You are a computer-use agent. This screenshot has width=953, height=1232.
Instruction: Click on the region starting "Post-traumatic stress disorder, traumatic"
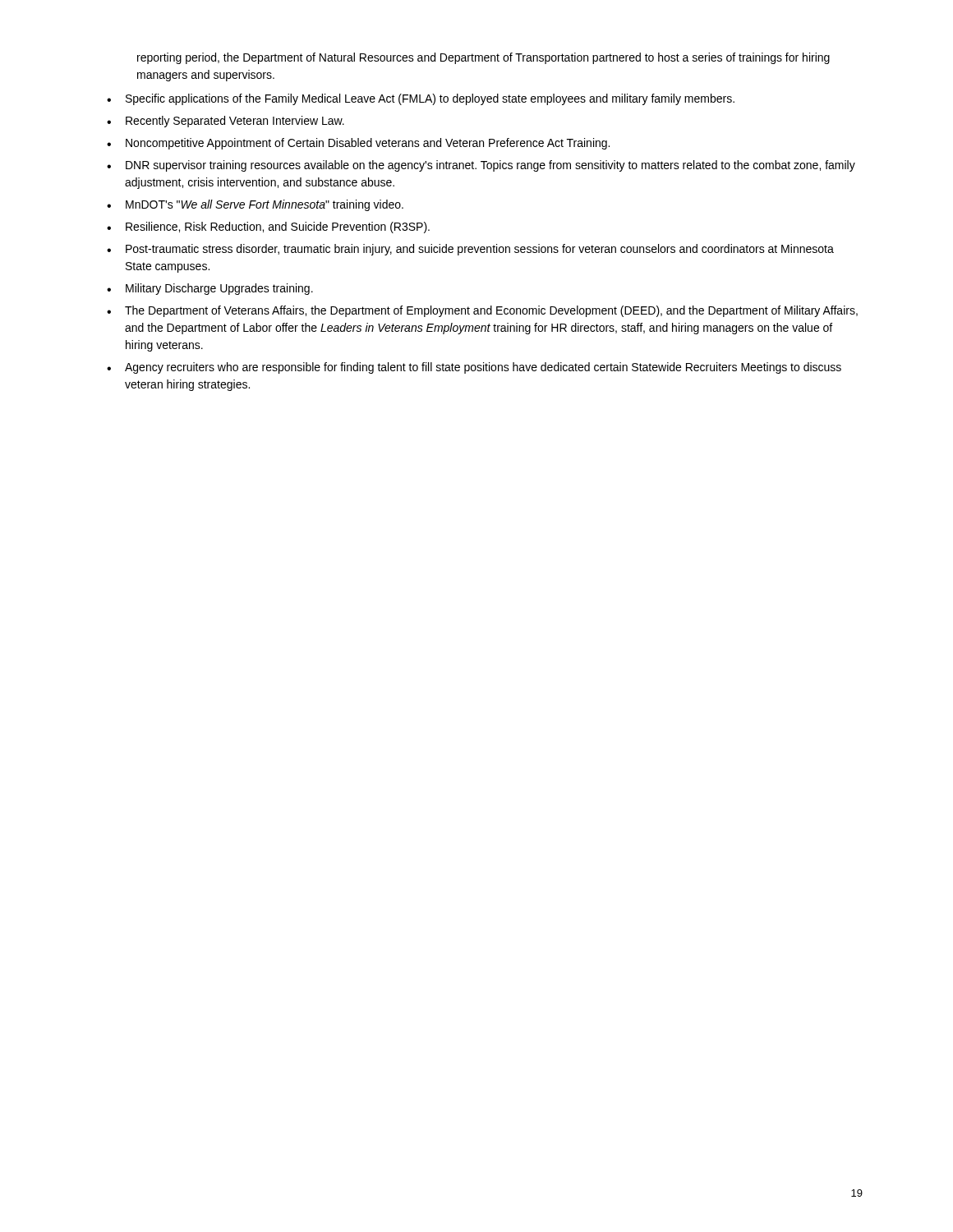point(479,257)
